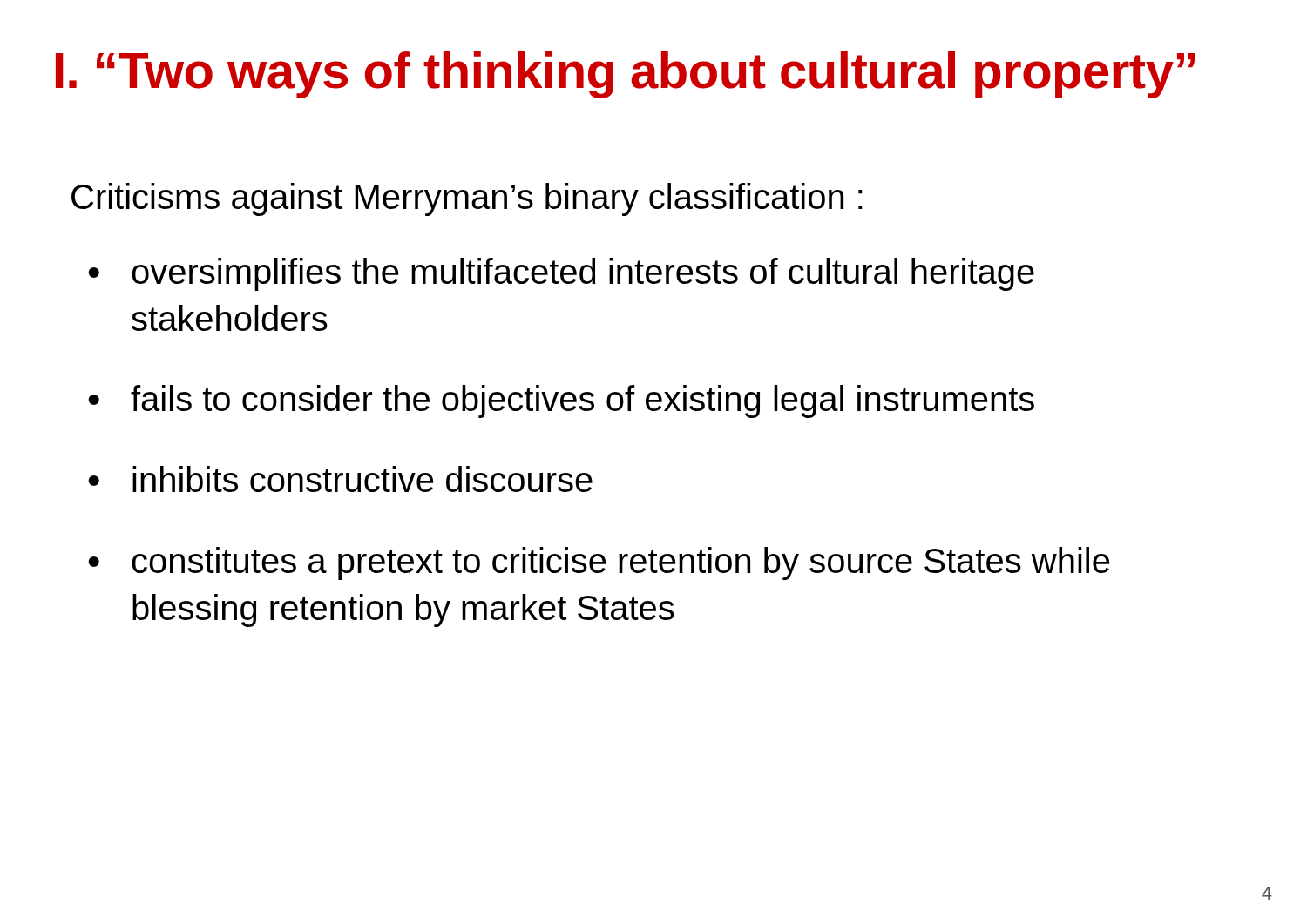Locate the passage starting "I. “Two ways of thinking about cultural property”"
The height and width of the screenshot is (924, 1307).
(x=625, y=70)
